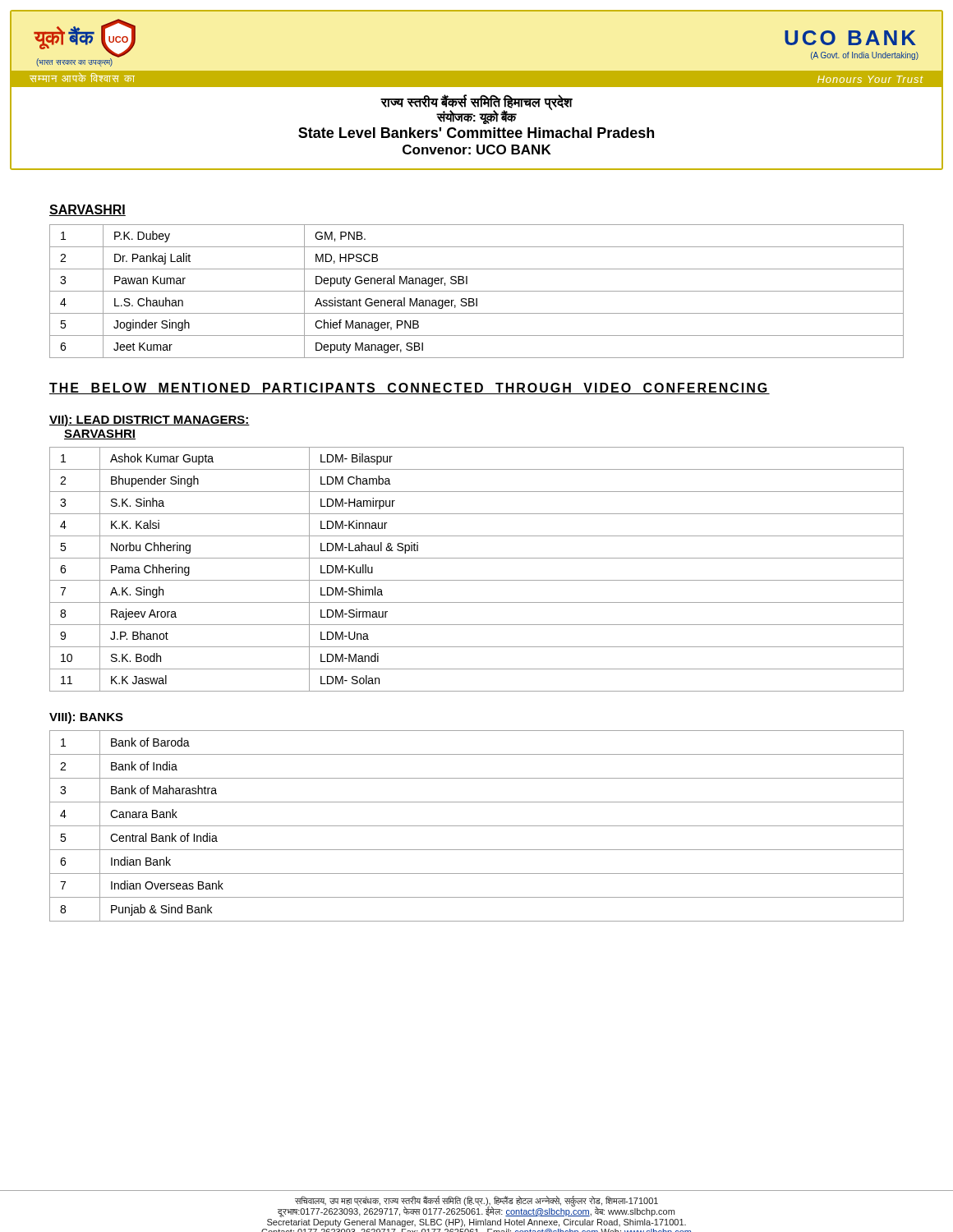Click on the table containing "Punjab & Sind"
The width and height of the screenshot is (953, 1232).
(476, 826)
